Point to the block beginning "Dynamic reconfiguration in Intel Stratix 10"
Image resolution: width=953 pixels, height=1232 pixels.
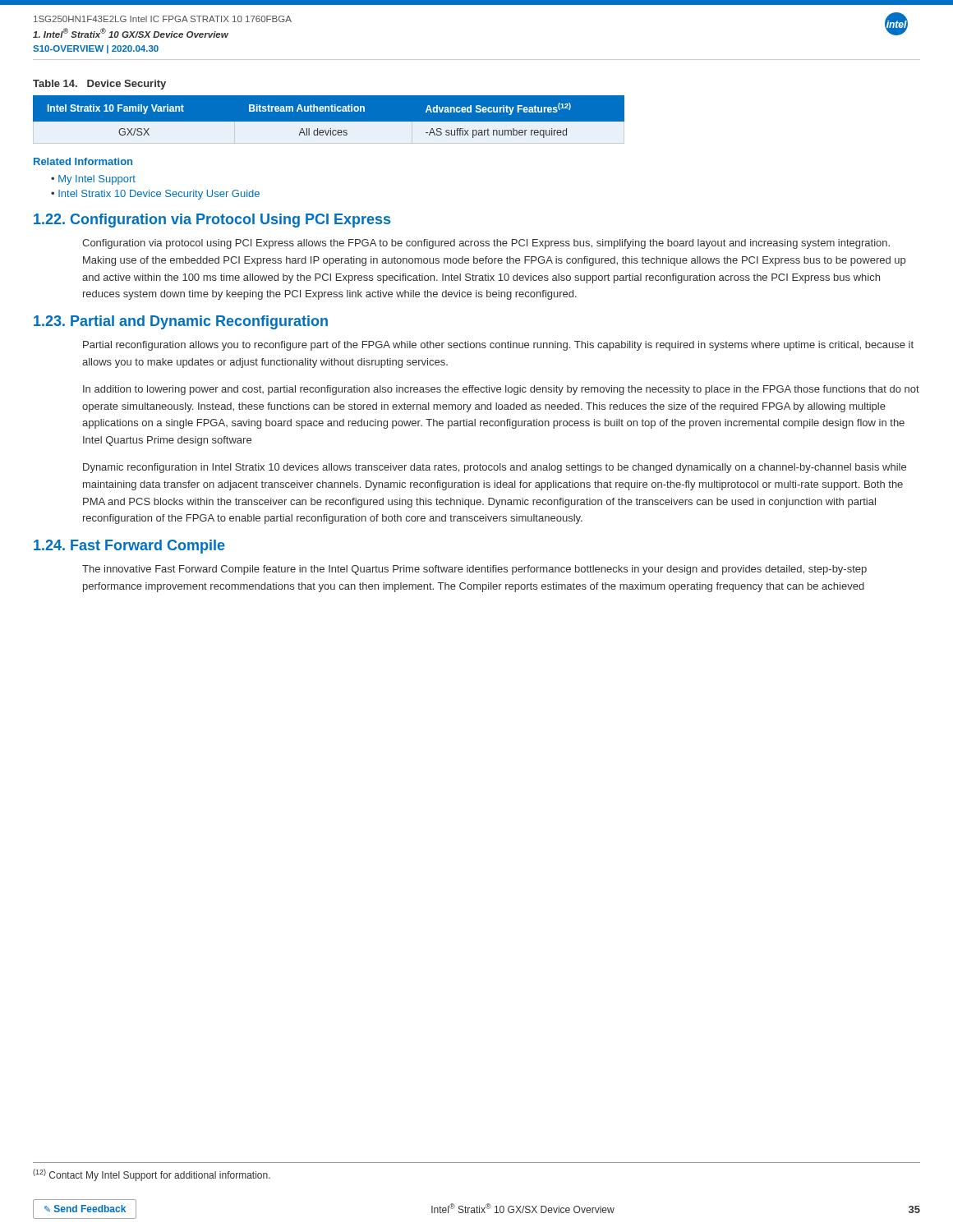tap(494, 493)
